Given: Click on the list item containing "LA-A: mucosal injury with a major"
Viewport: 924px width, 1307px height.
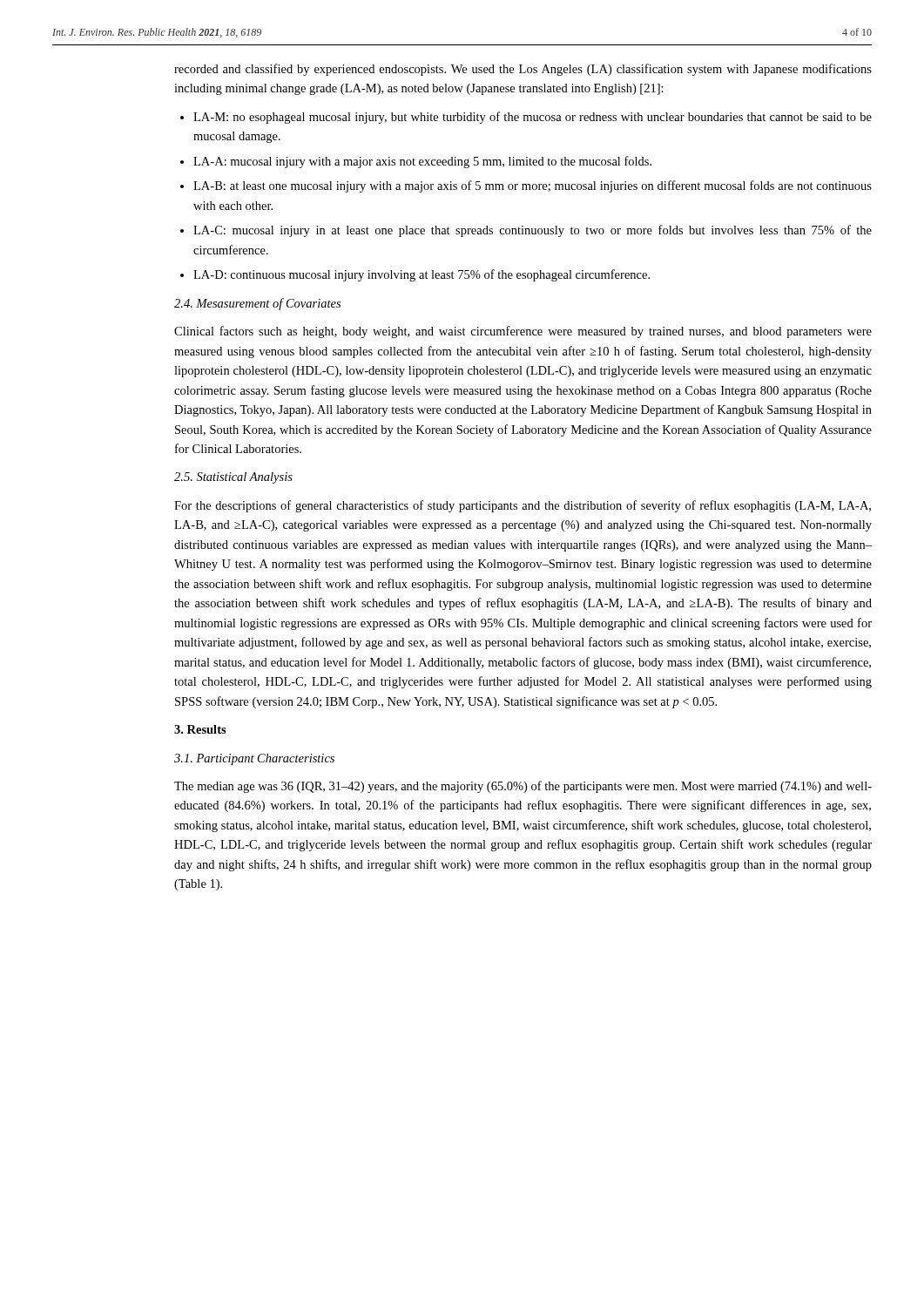Looking at the screenshot, I should tap(423, 161).
